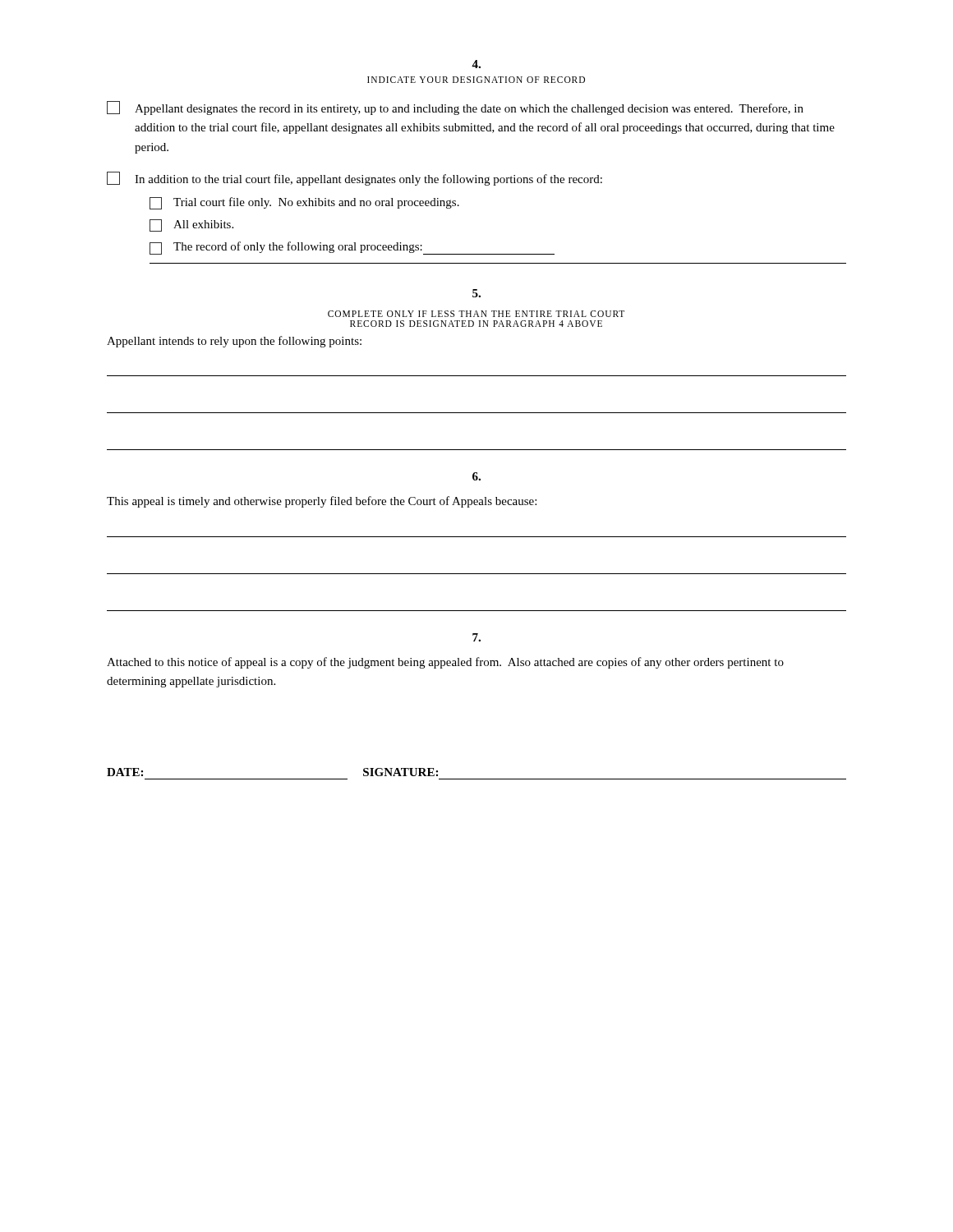
Task: Point to the text starting "Appellant intends to rely upon the"
Action: click(235, 341)
